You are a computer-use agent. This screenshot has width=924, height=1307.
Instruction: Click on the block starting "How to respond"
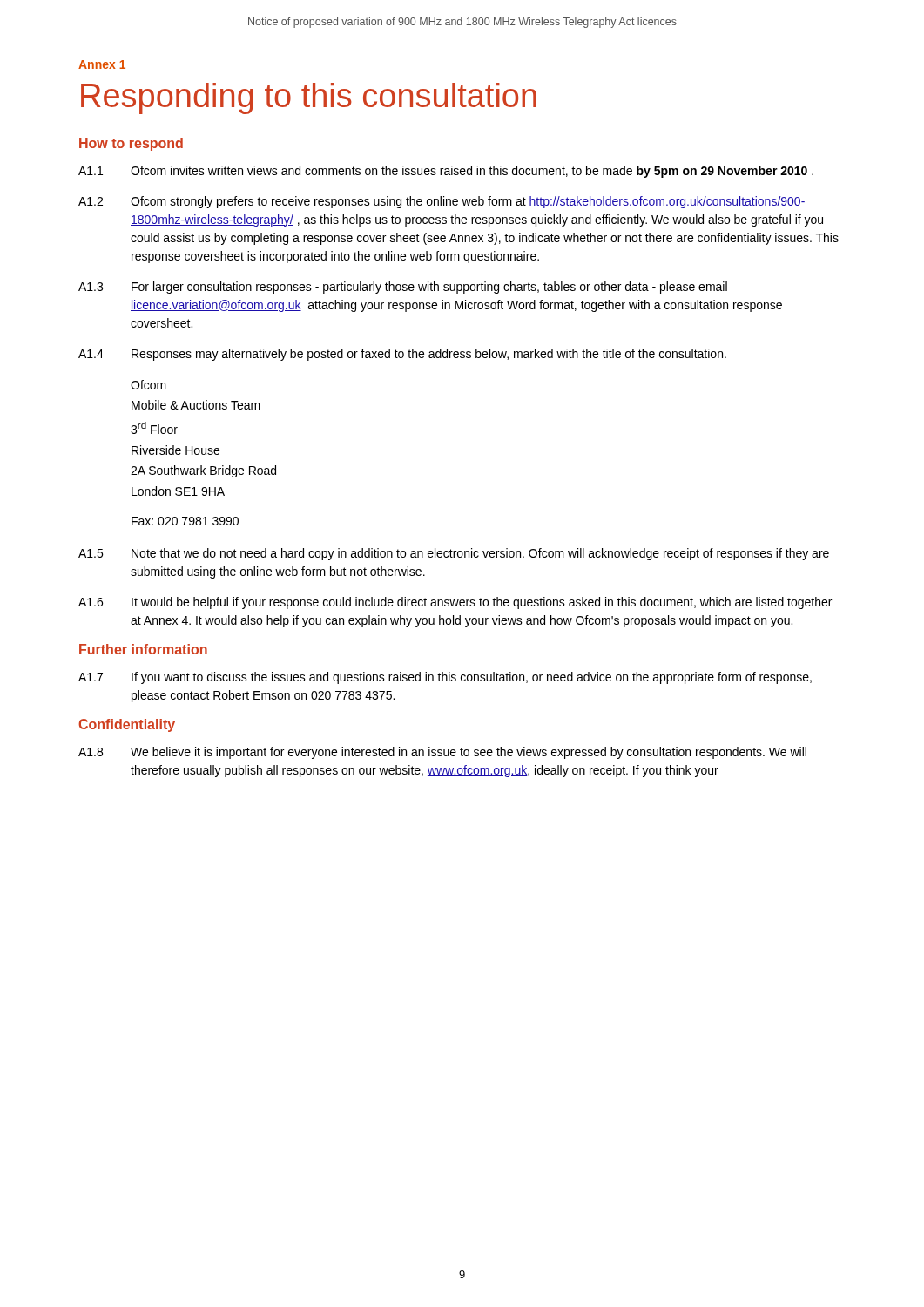[131, 143]
